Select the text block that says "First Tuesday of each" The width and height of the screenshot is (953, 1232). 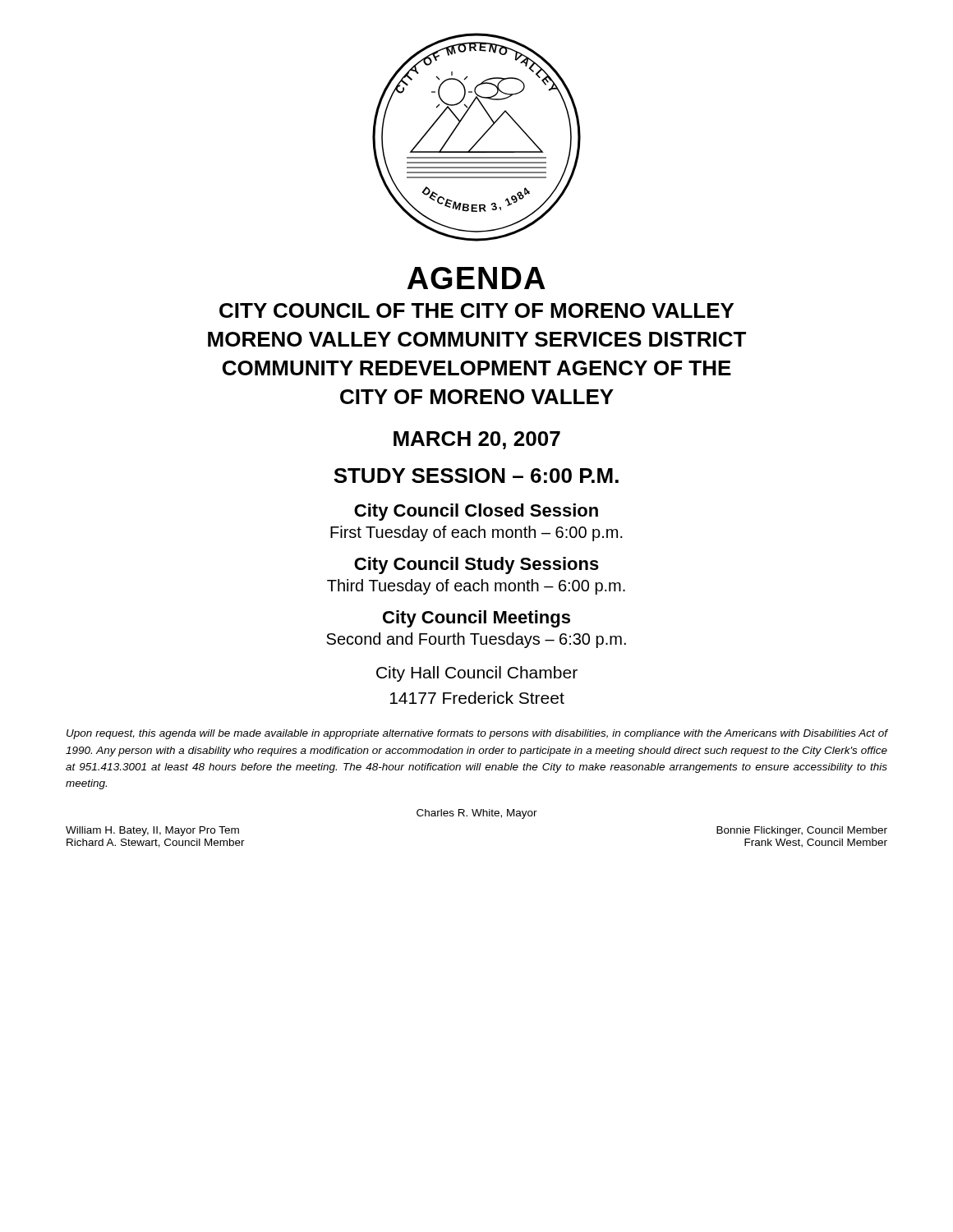tap(476, 533)
